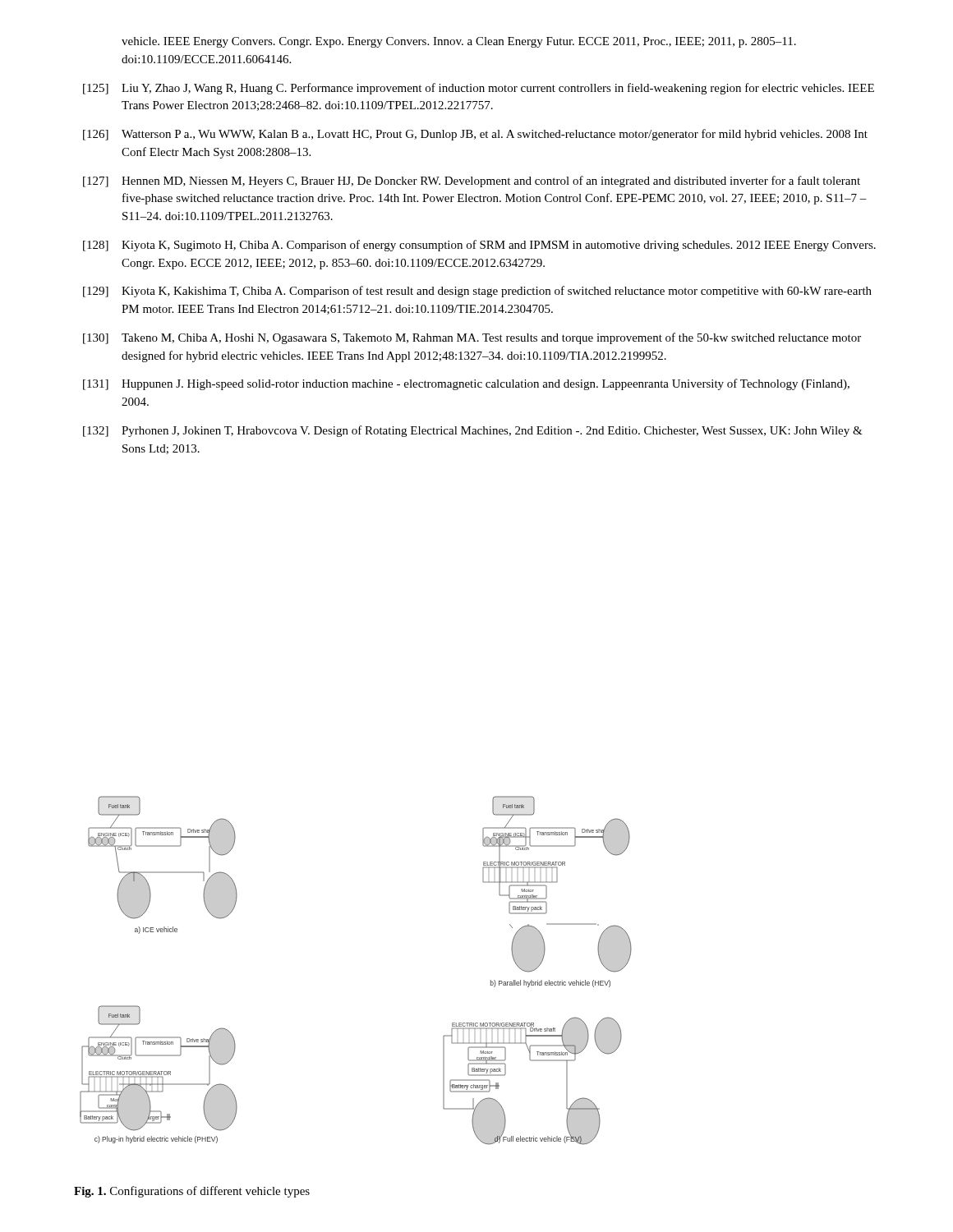Find the text block starting "[127] Hennen MD, Niessen M, Heyers C,"
Screen dimensions: 1232x953
481,199
